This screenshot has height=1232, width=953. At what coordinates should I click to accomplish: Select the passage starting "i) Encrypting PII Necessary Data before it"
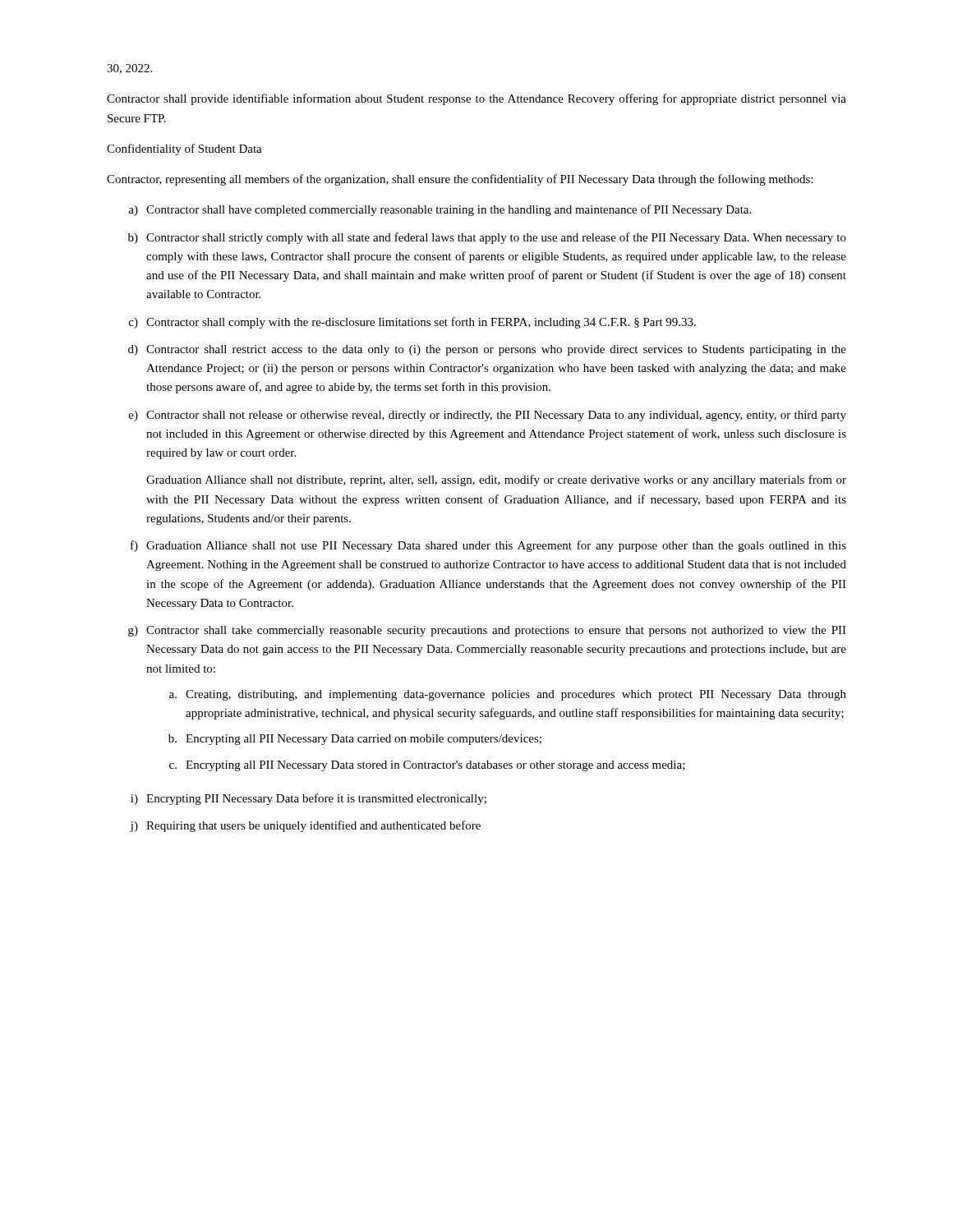476,799
